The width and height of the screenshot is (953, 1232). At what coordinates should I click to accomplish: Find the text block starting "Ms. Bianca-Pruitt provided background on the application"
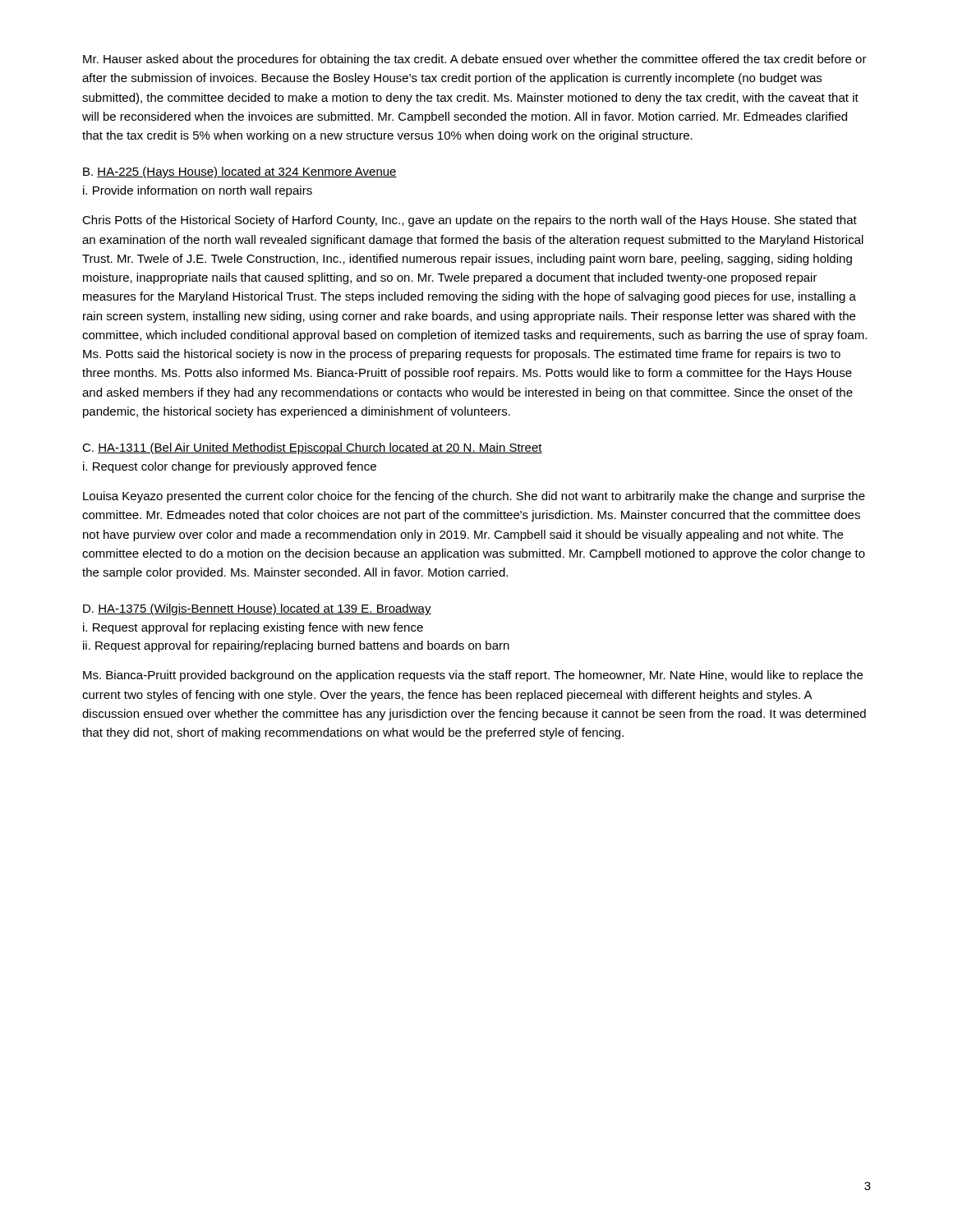click(x=474, y=704)
